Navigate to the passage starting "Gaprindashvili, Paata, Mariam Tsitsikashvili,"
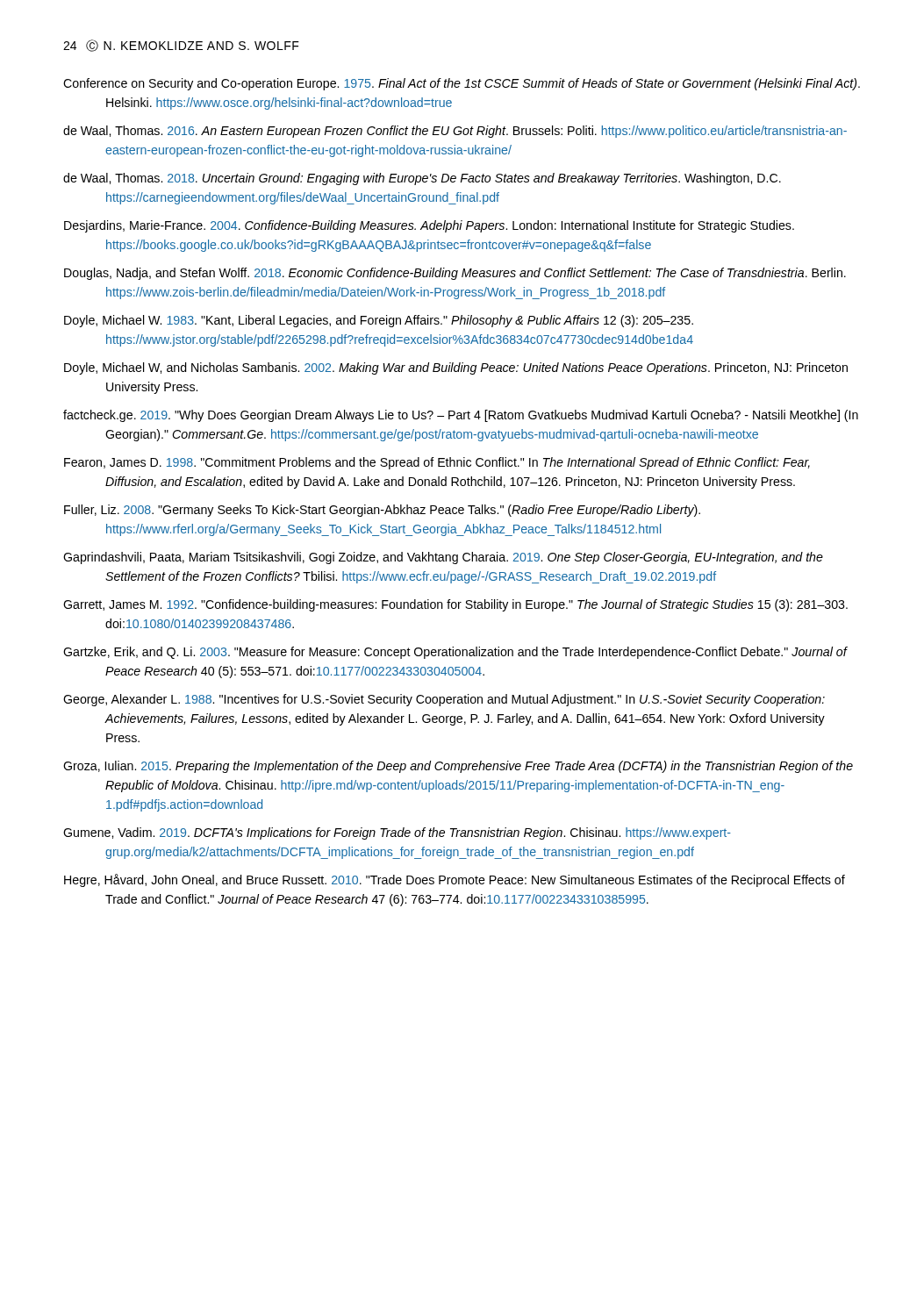The width and height of the screenshot is (924, 1316). (x=443, y=566)
